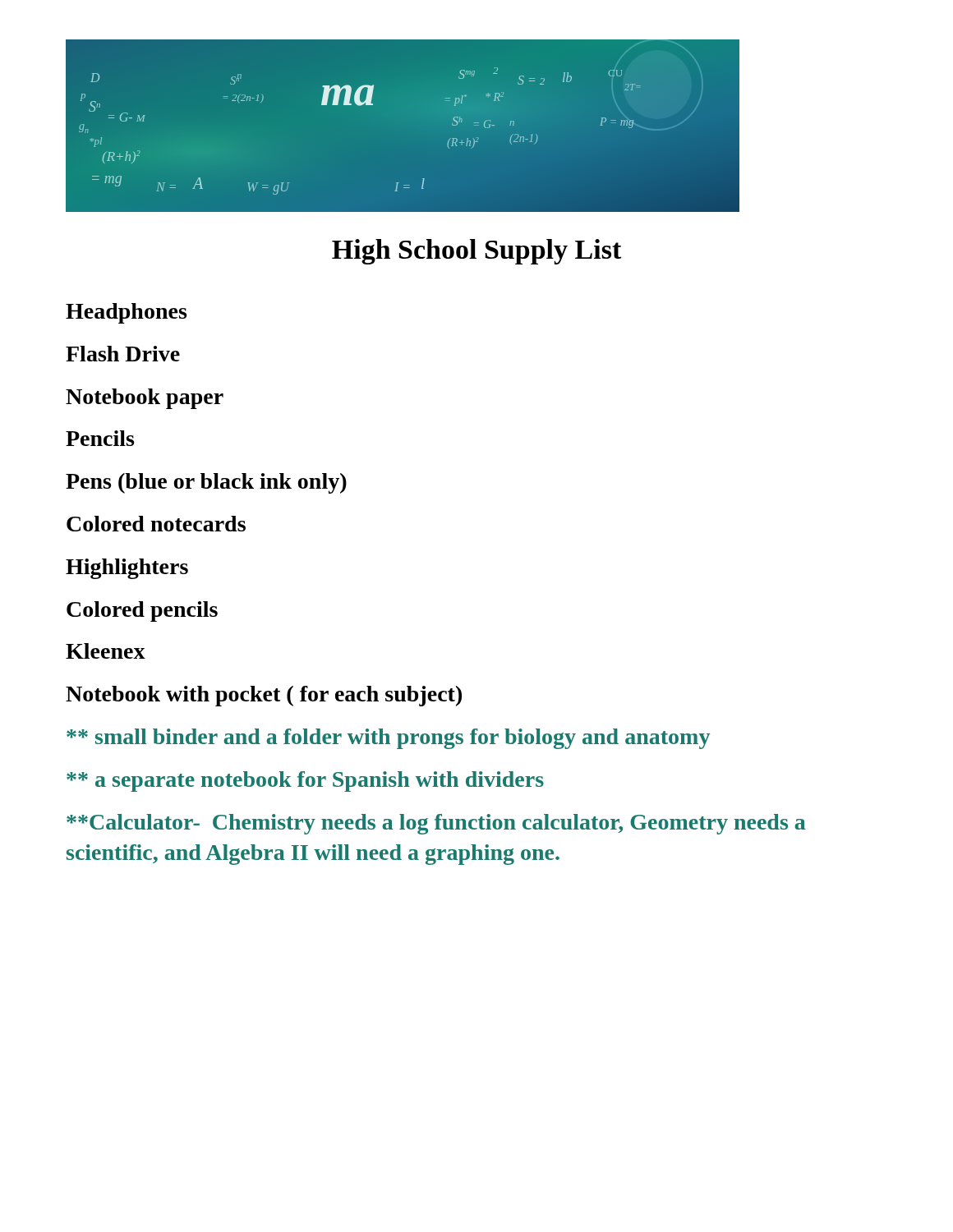Navigate to the passage starting "Colored pencils"
Image resolution: width=953 pixels, height=1232 pixels.
tap(142, 609)
